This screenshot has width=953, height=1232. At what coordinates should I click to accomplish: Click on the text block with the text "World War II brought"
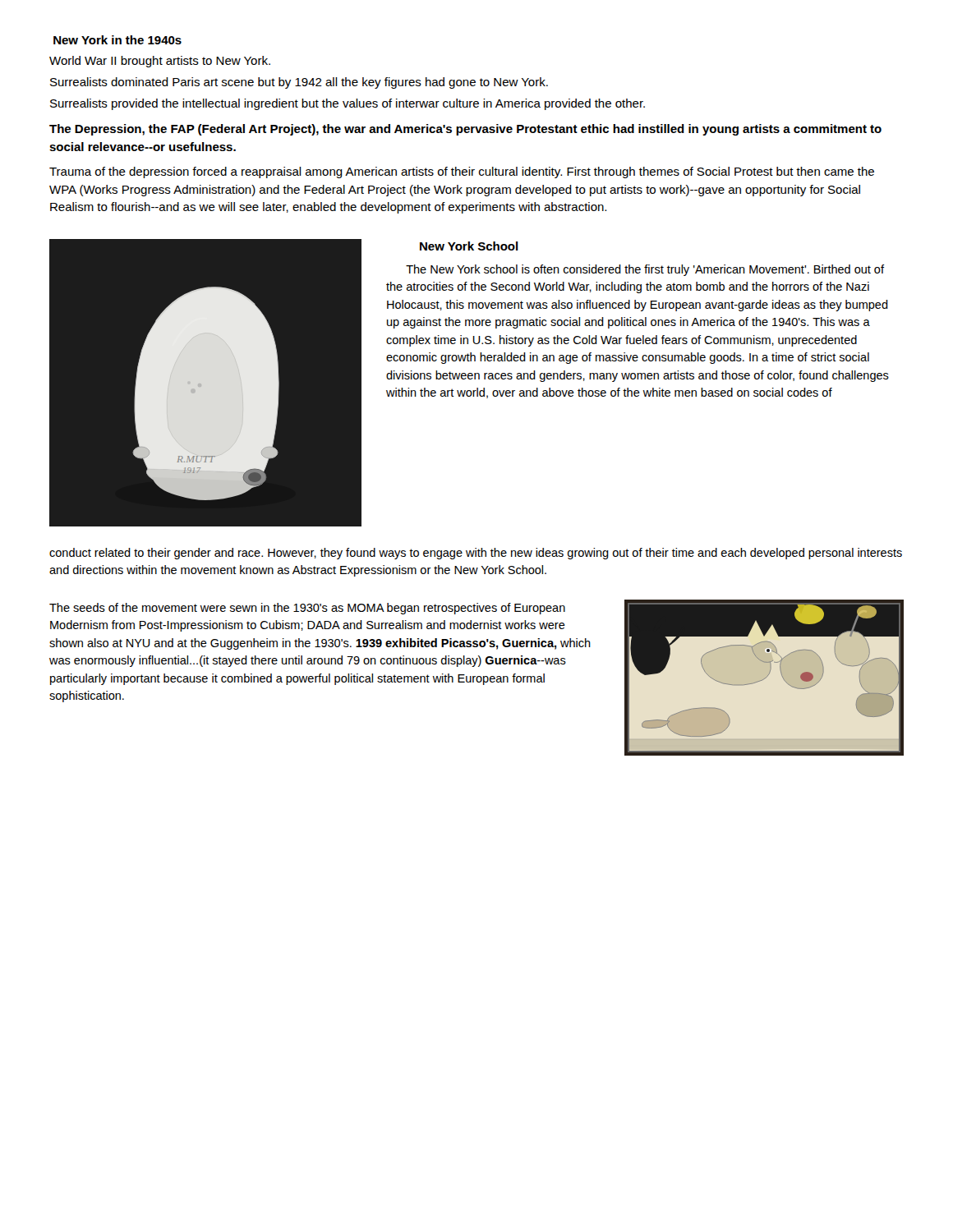(160, 60)
